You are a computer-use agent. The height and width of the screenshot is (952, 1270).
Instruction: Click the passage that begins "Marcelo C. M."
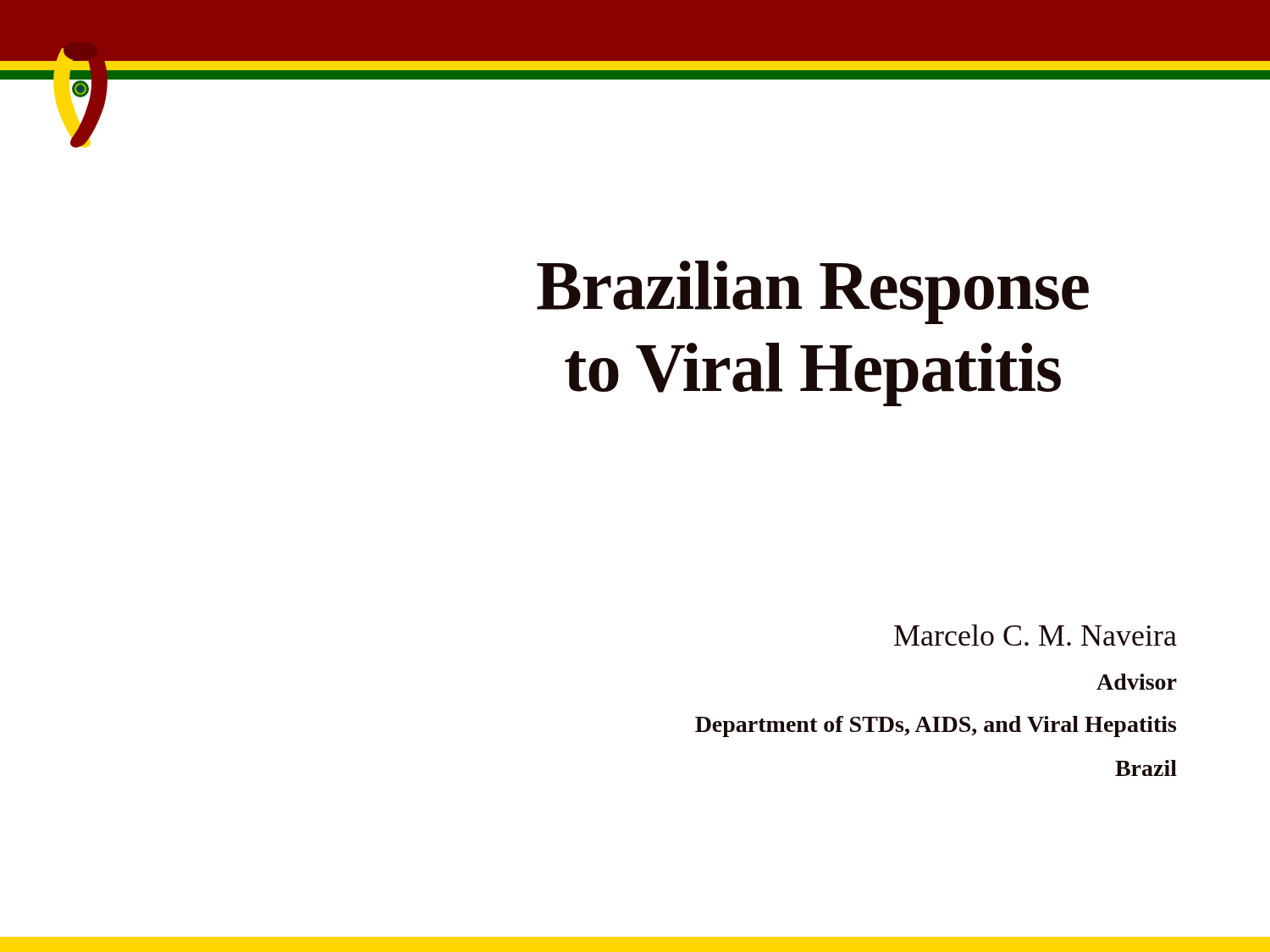tap(1035, 636)
